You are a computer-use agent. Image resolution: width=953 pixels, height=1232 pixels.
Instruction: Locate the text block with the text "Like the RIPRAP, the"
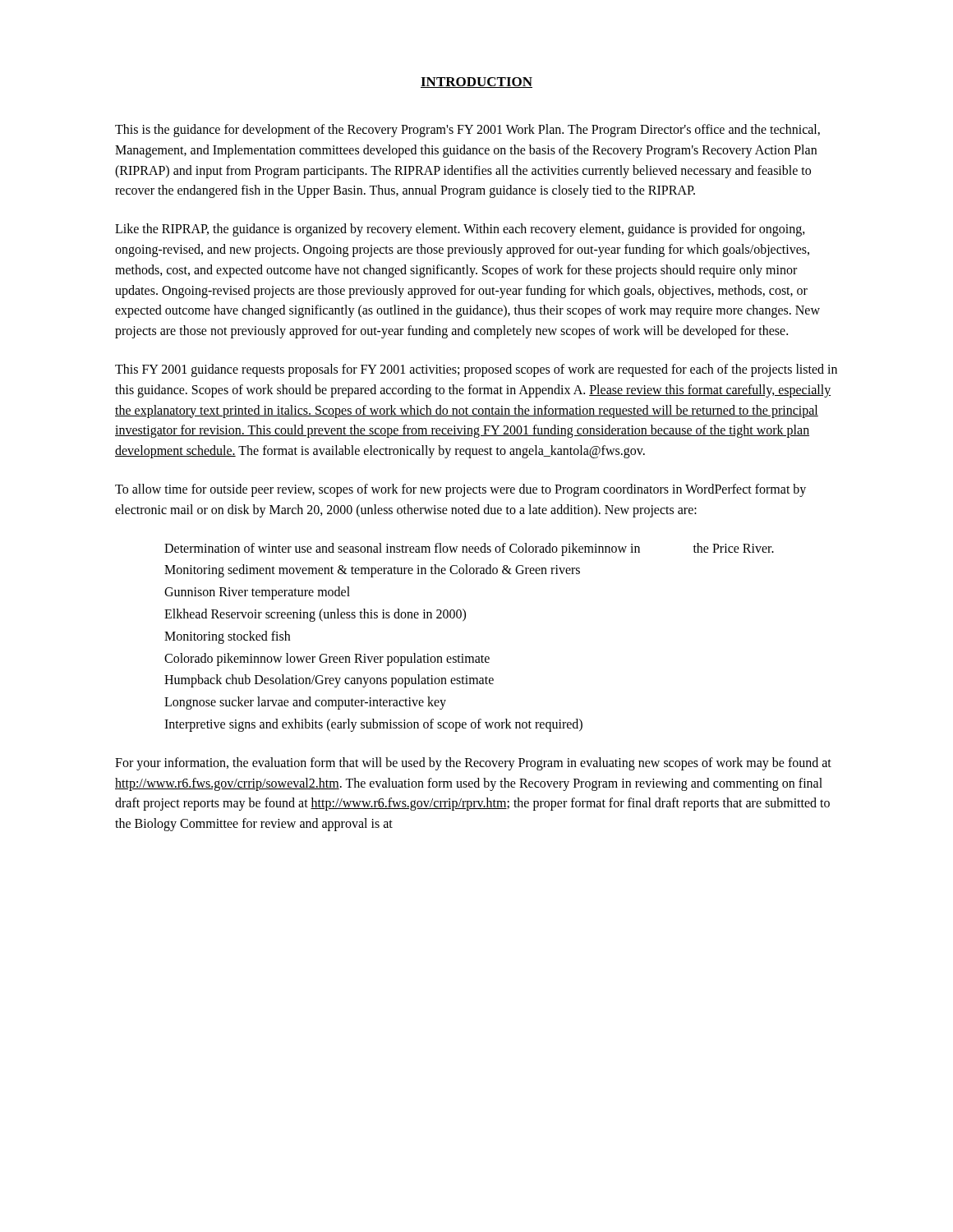click(467, 280)
